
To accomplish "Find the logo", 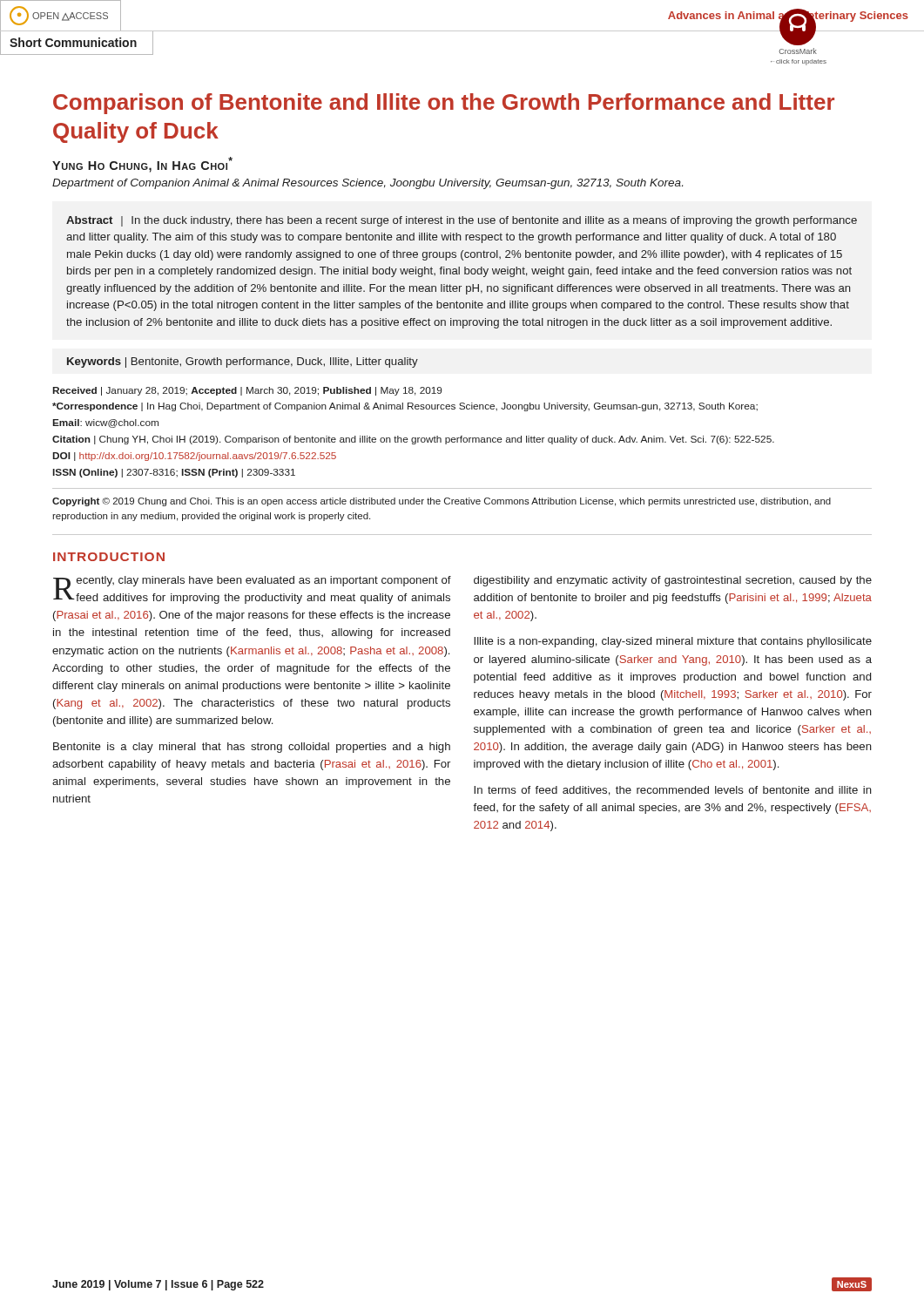I will click(798, 37).
